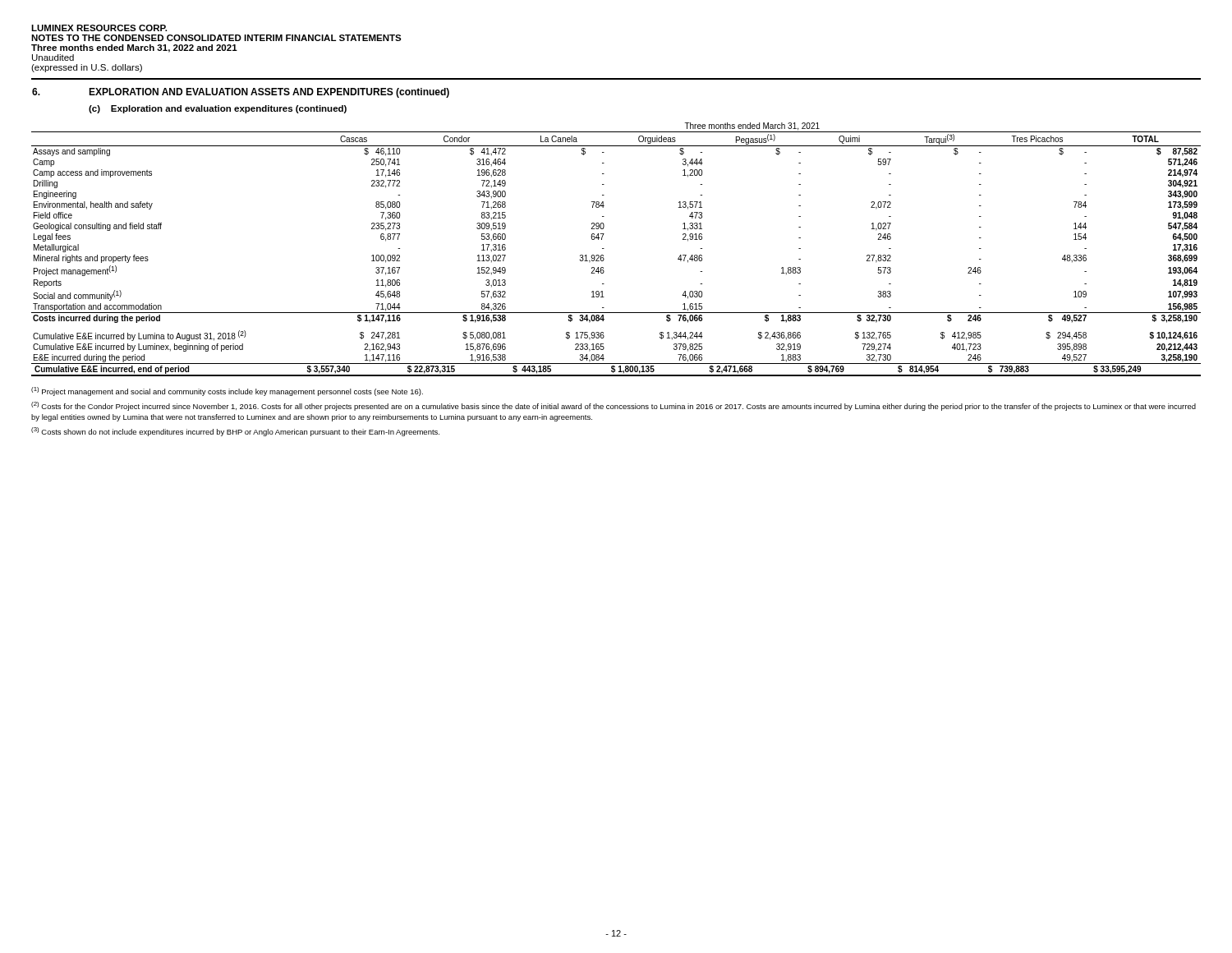The image size is (1232, 953).
Task: Locate the footnote with the text "(2) Costs for the Condor Project"
Action: (614, 411)
